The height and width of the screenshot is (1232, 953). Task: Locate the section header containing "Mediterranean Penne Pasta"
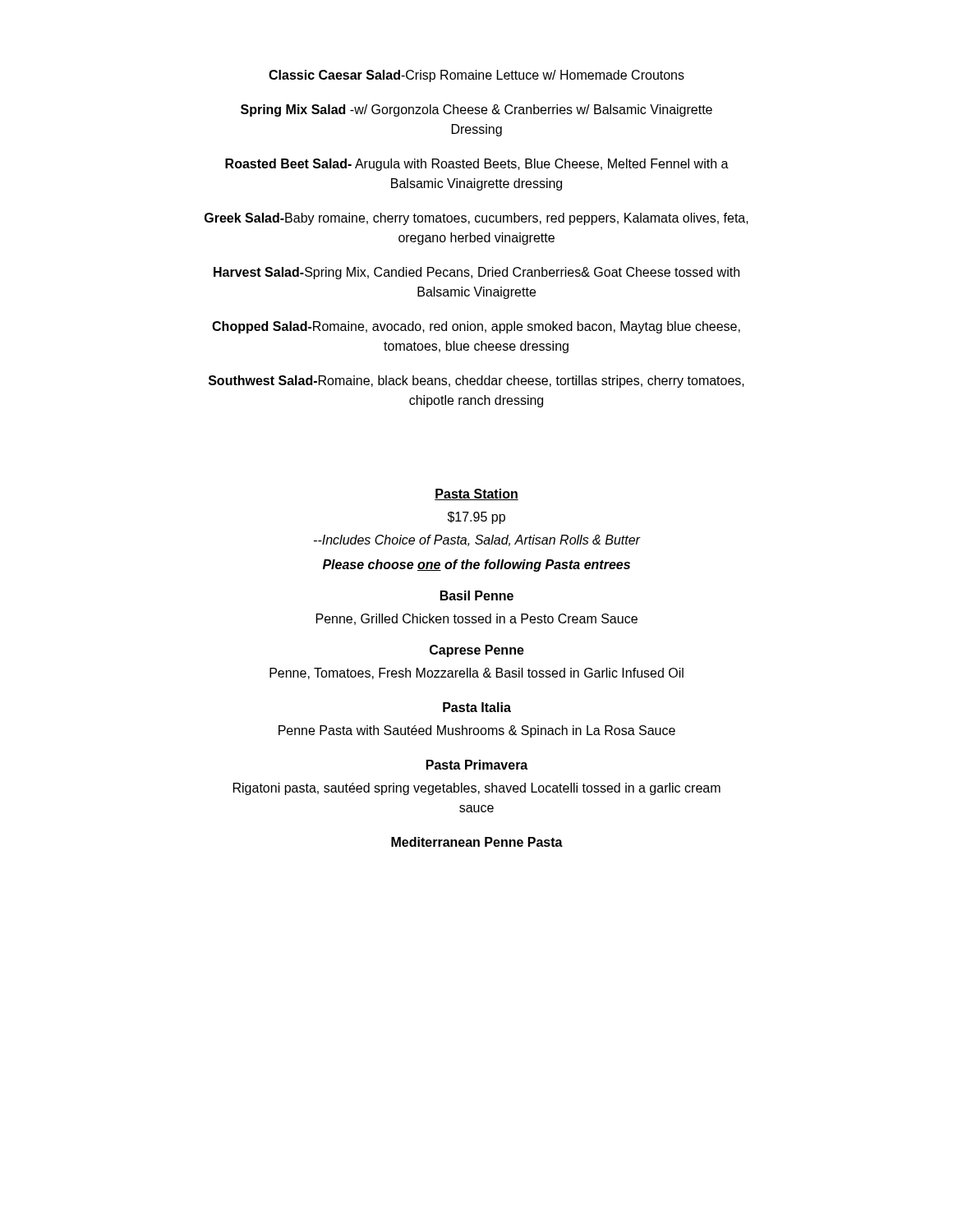coord(476,842)
